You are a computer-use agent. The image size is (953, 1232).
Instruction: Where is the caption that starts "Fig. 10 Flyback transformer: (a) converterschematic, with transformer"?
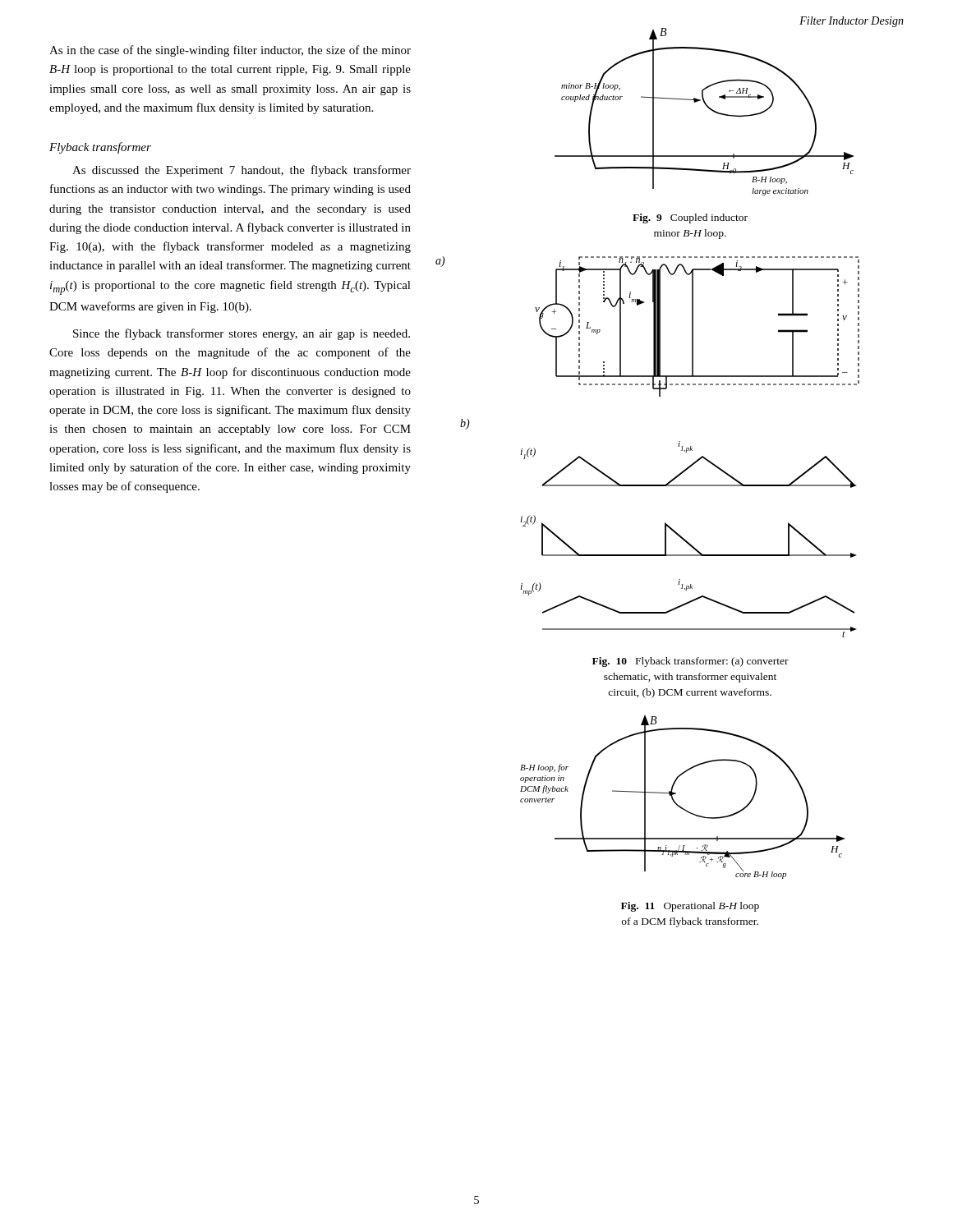[690, 676]
